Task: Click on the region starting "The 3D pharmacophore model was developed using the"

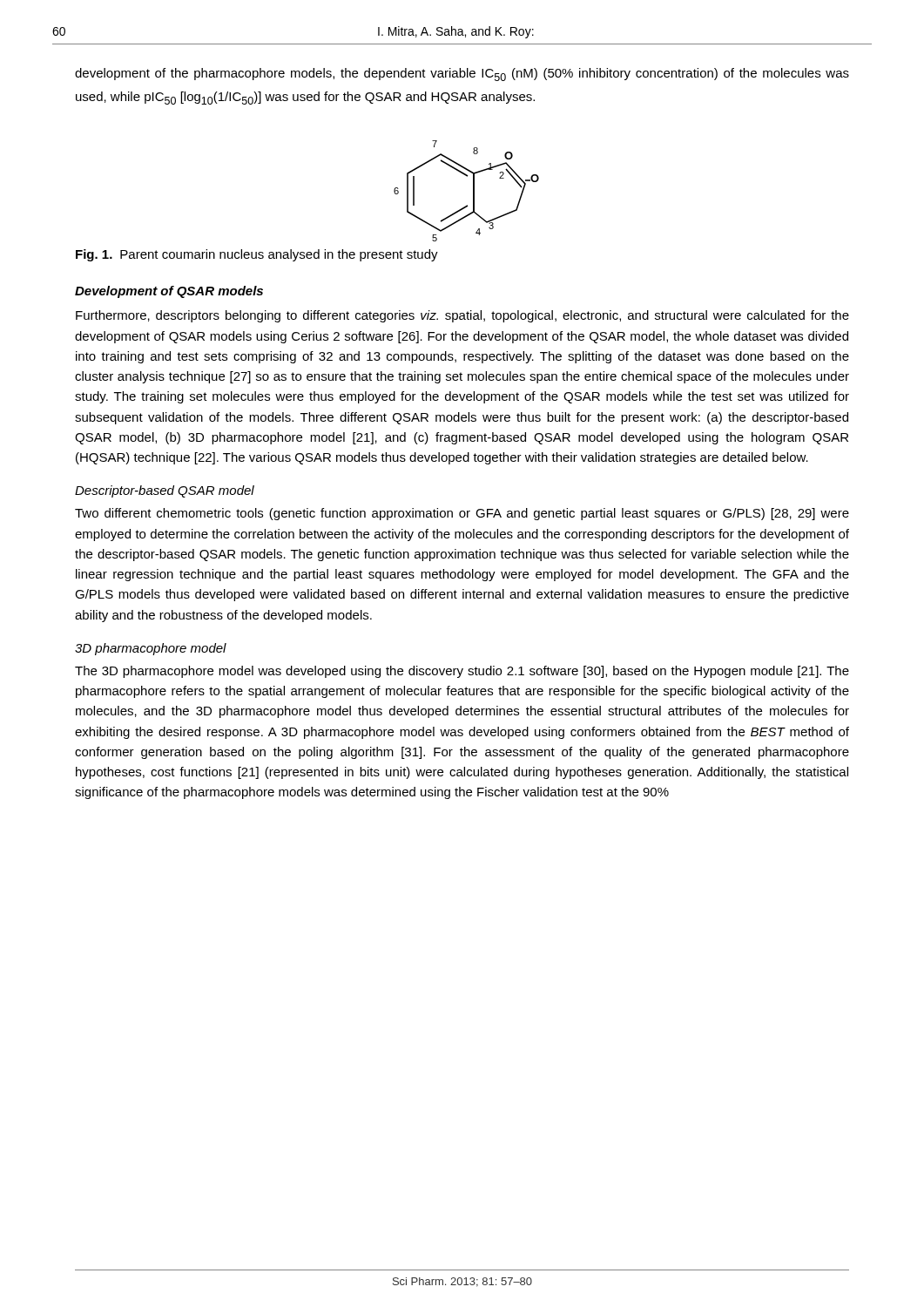Action: [x=462, y=731]
